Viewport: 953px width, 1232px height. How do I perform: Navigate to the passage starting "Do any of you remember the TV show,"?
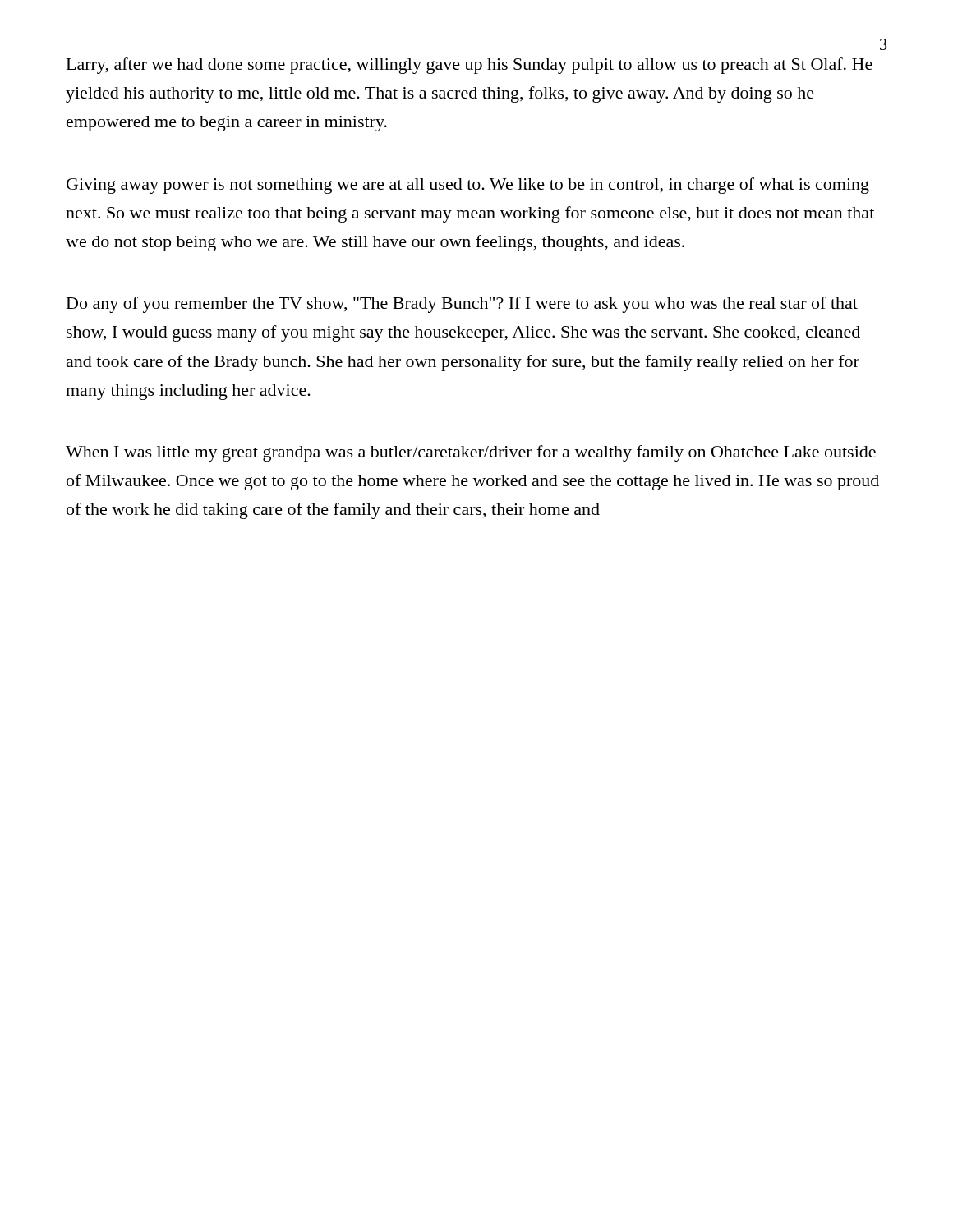point(463,346)
